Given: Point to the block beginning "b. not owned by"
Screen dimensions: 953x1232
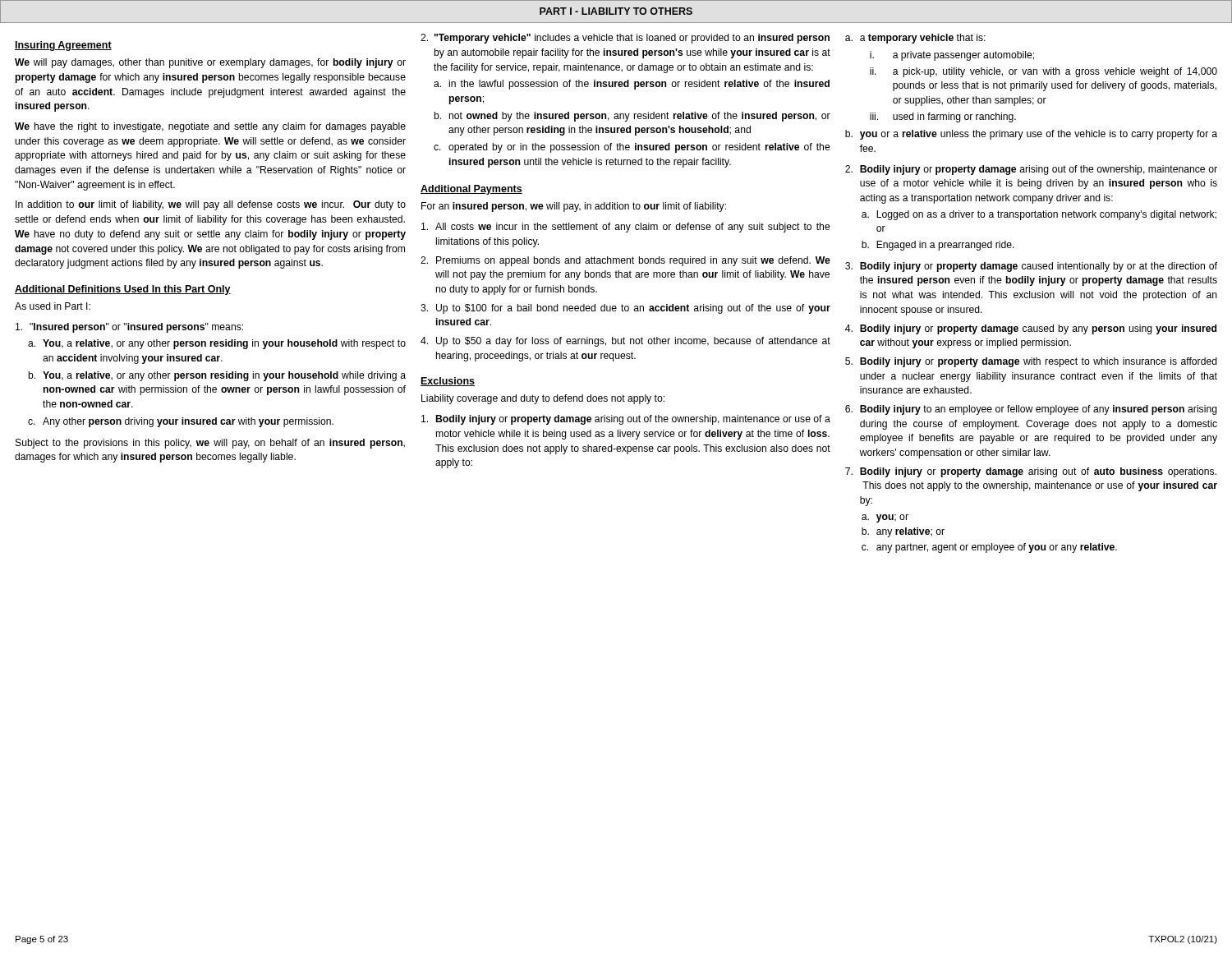Looking at the screenshot, I should [x=632, y=123].
